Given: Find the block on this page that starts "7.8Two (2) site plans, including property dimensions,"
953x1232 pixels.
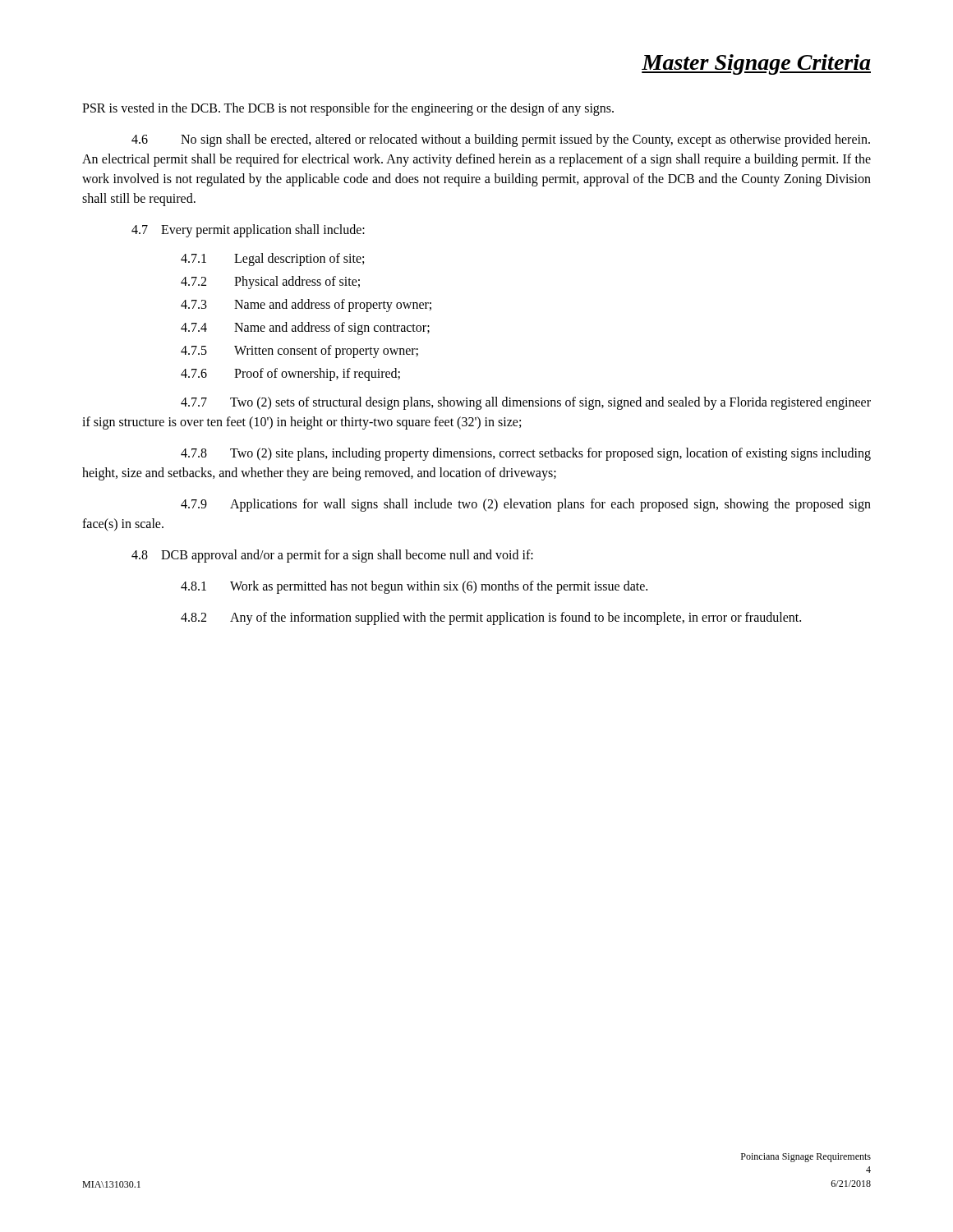Looking at the screenshot, I should tap(476, 462).
